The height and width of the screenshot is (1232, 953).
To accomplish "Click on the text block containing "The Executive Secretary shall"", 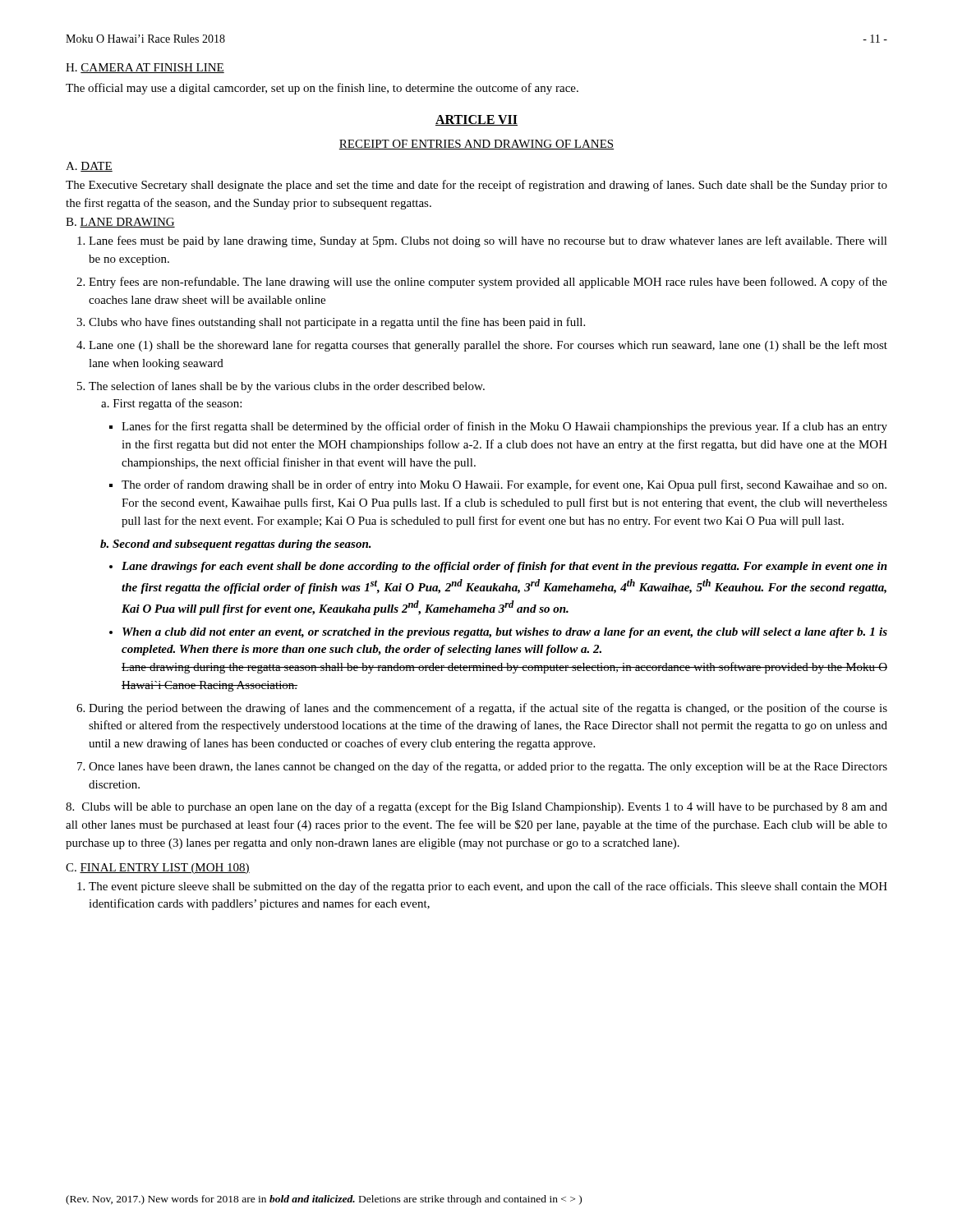I will 476,194.
